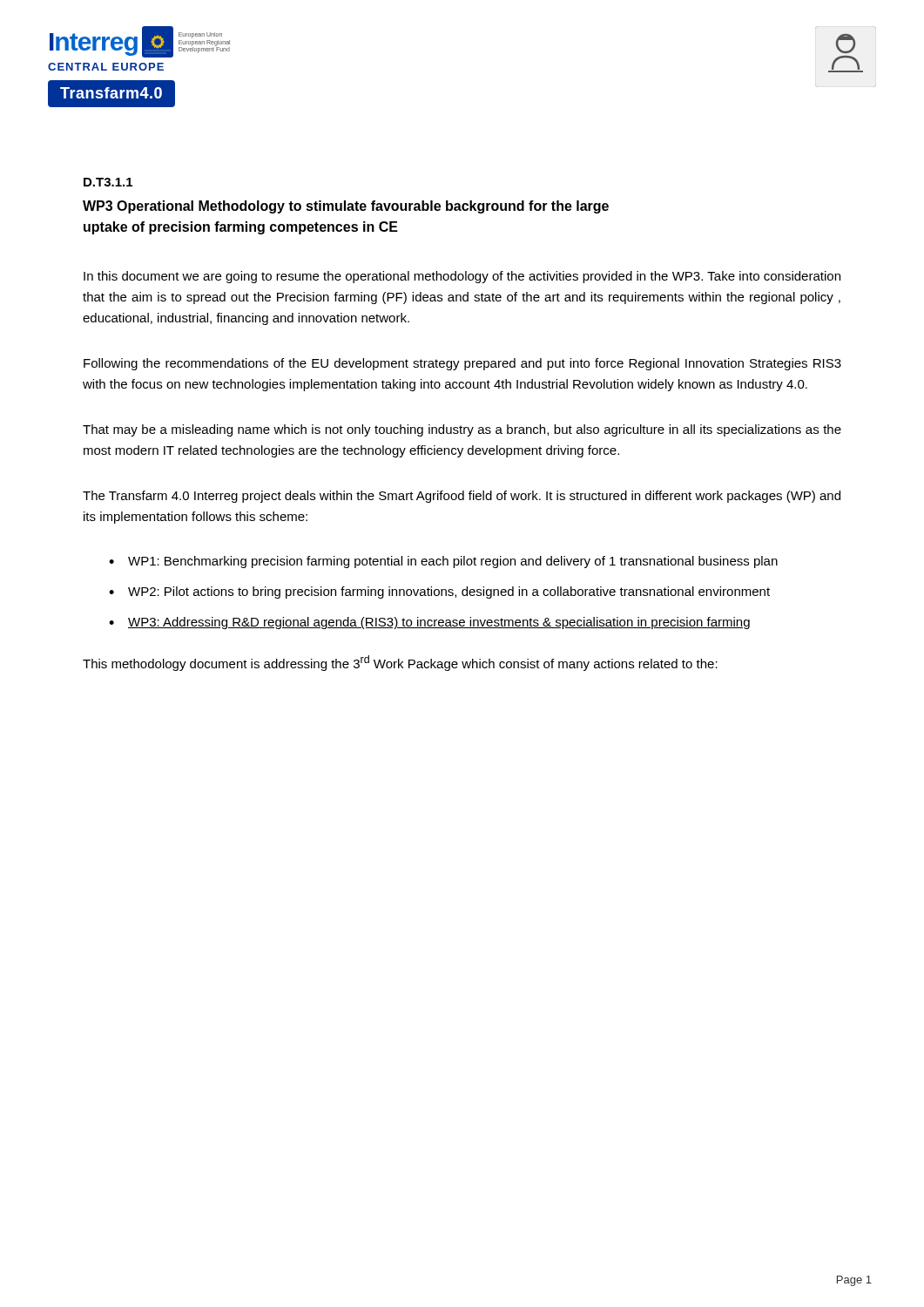The height and width of the screenshot is (1307, 924).
Task: Navigate to the block starting "The Transfarm 4.0 Interreg project deals"
Action: [x=462, y=506]
